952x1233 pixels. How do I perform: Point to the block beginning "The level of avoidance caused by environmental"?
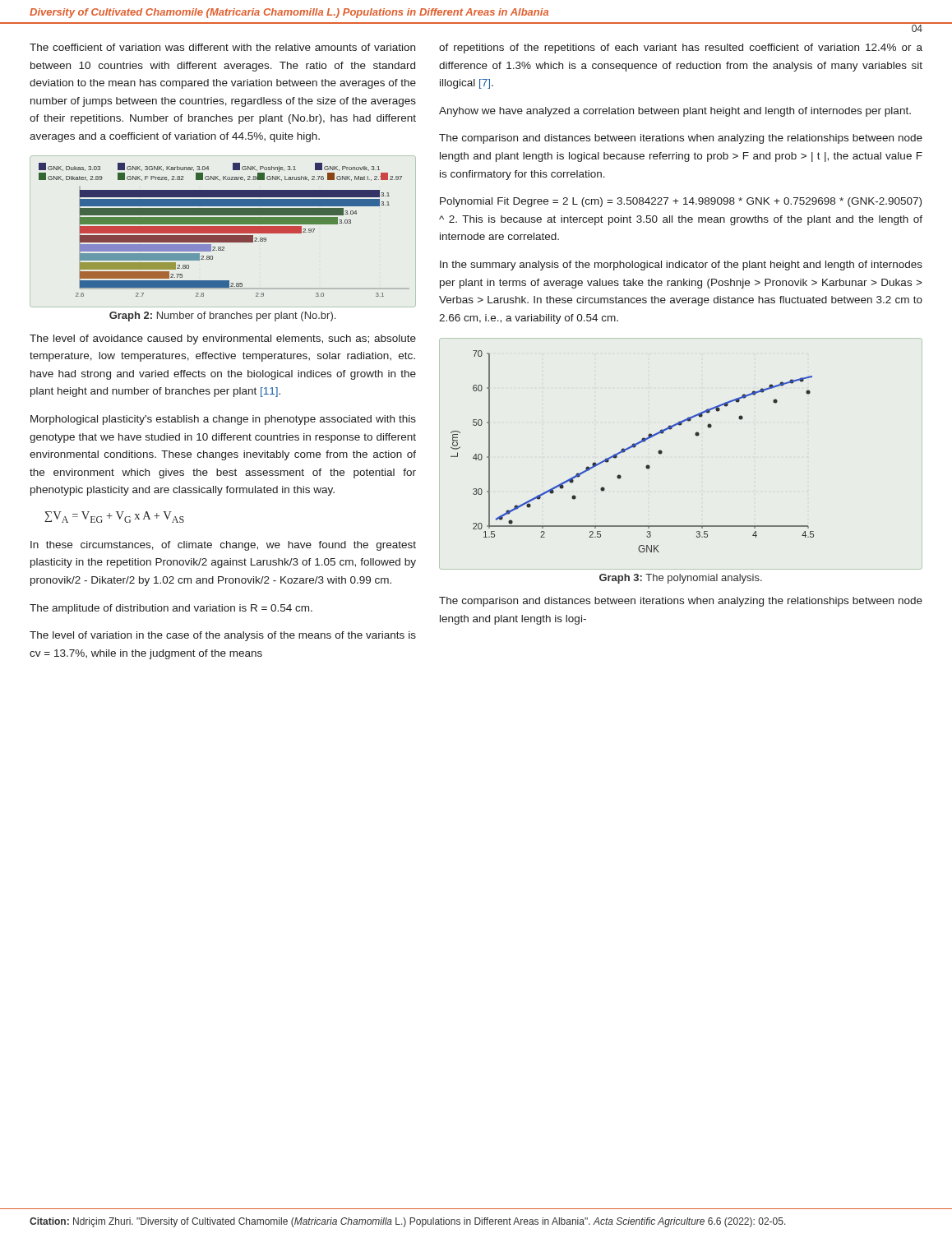(223, 364)
